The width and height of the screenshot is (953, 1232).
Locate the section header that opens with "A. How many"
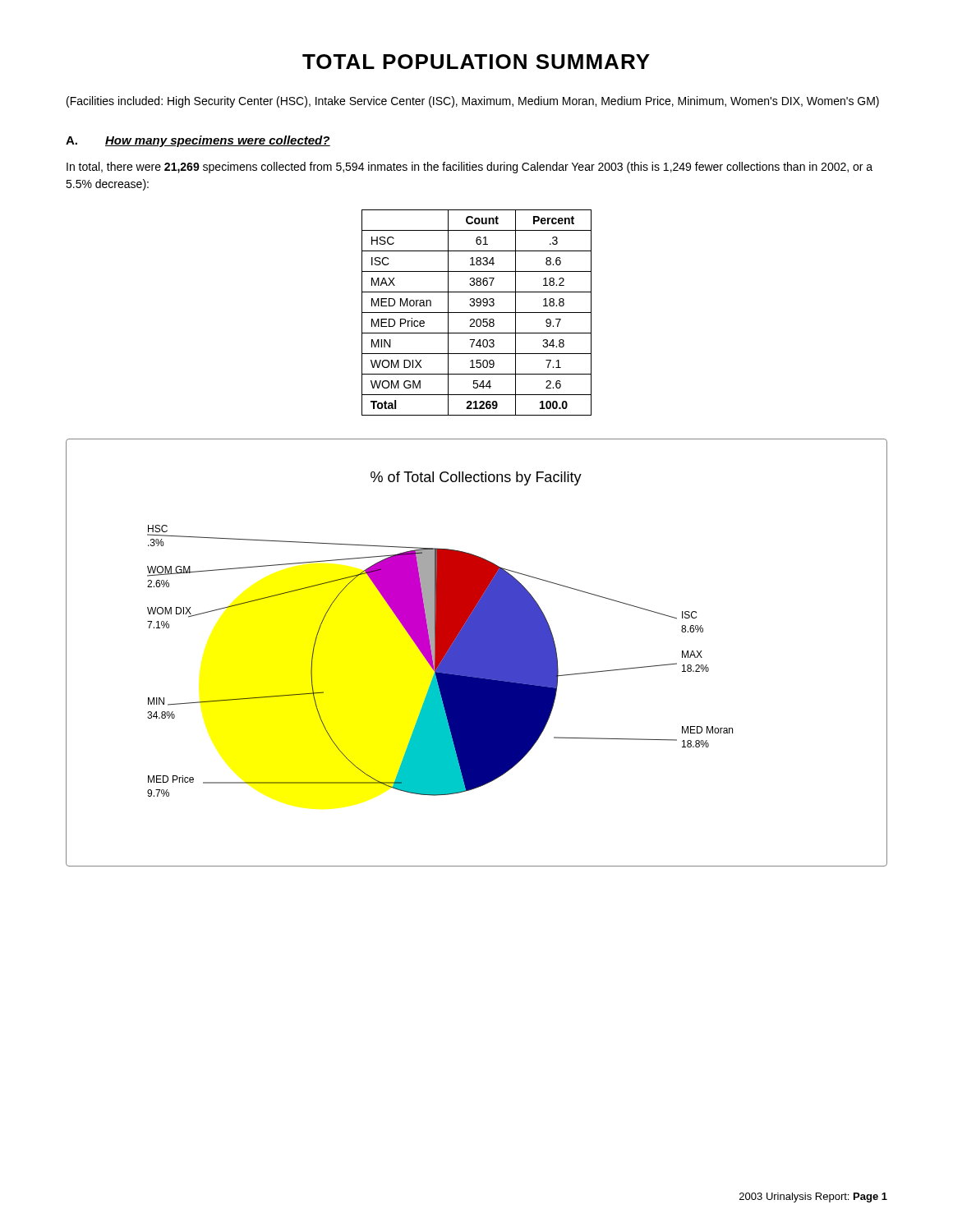coord(198,140)
